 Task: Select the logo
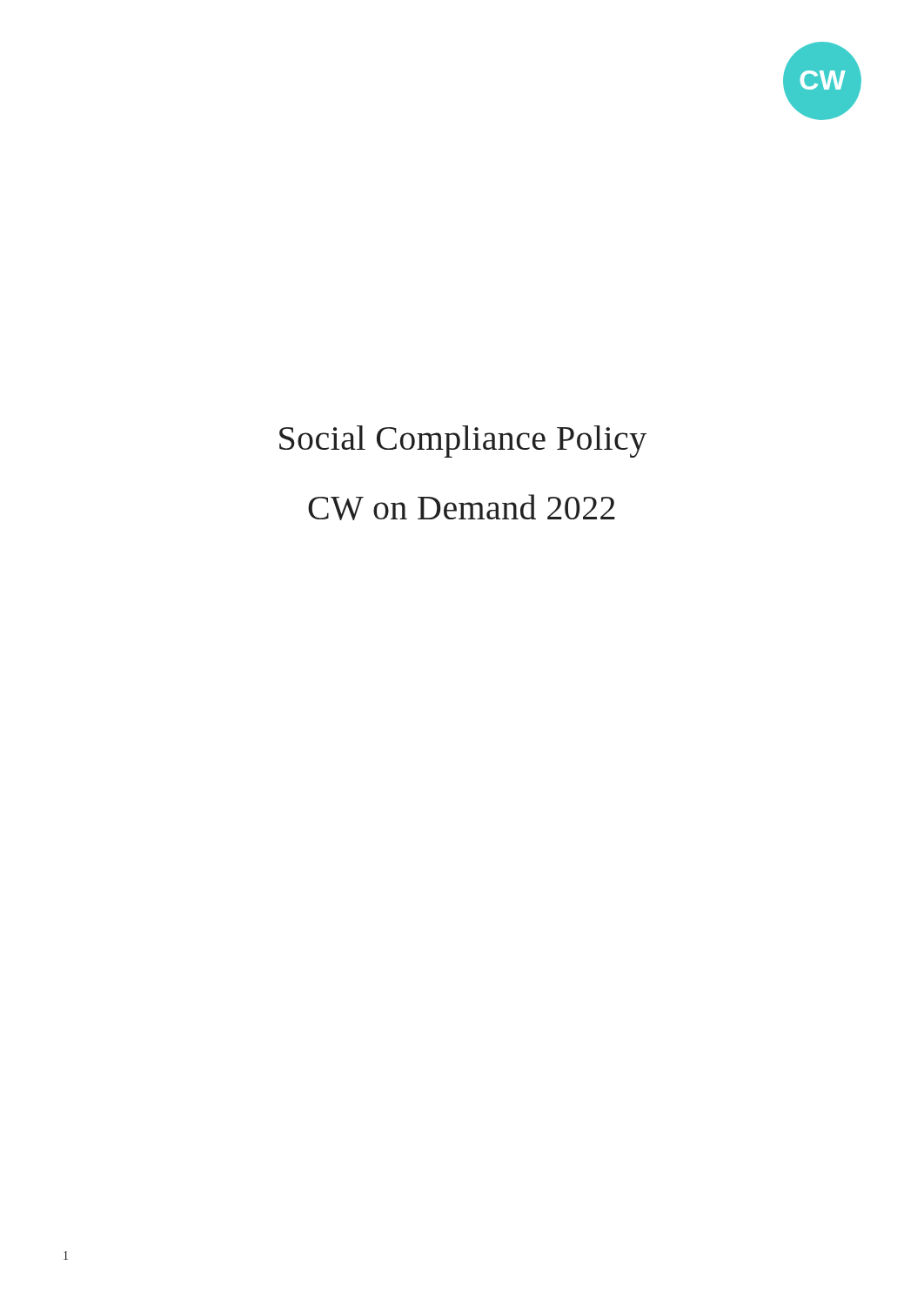[x=822, y=81]
